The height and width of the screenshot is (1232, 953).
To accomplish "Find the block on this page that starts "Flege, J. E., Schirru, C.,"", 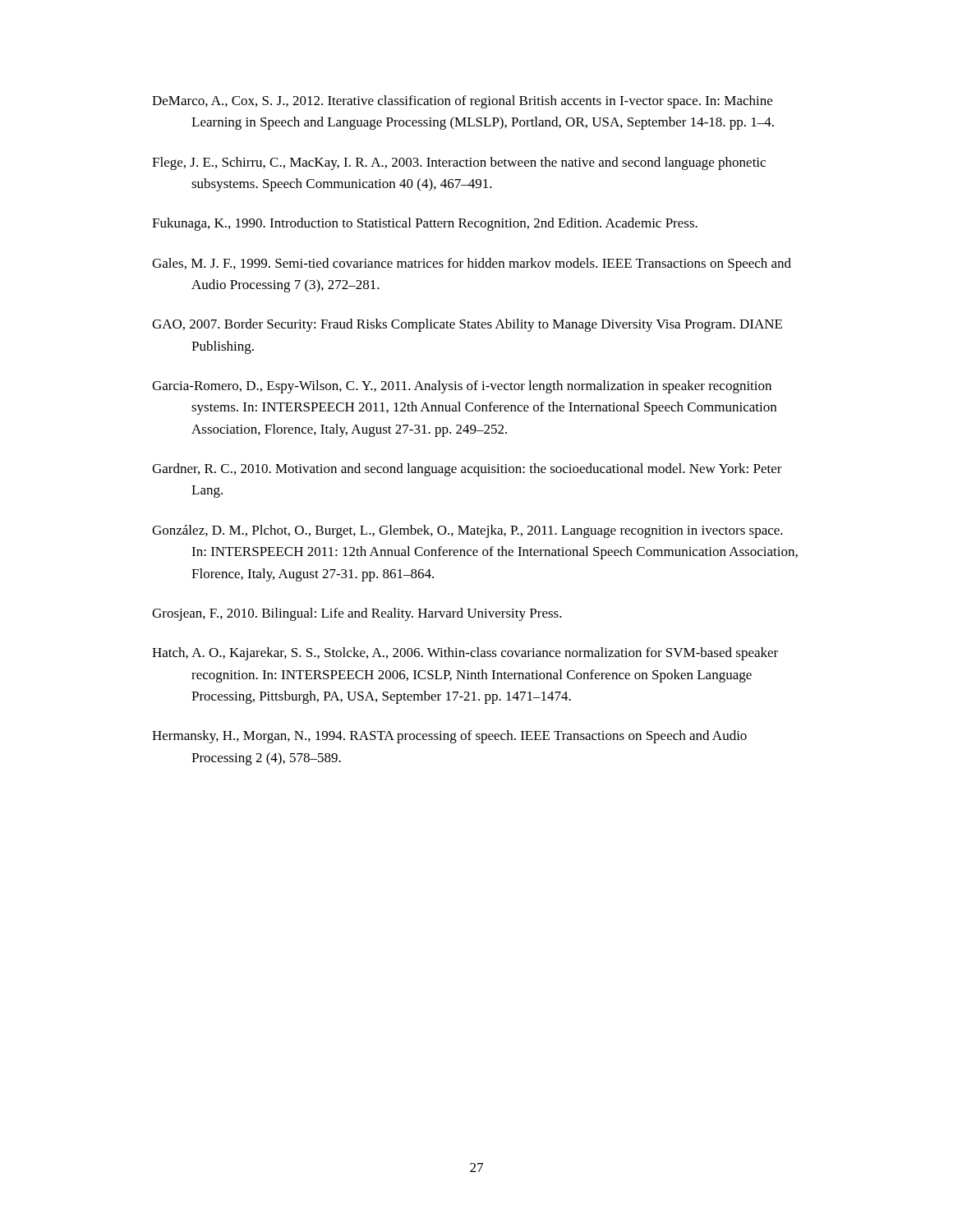I will click(459, 173).
